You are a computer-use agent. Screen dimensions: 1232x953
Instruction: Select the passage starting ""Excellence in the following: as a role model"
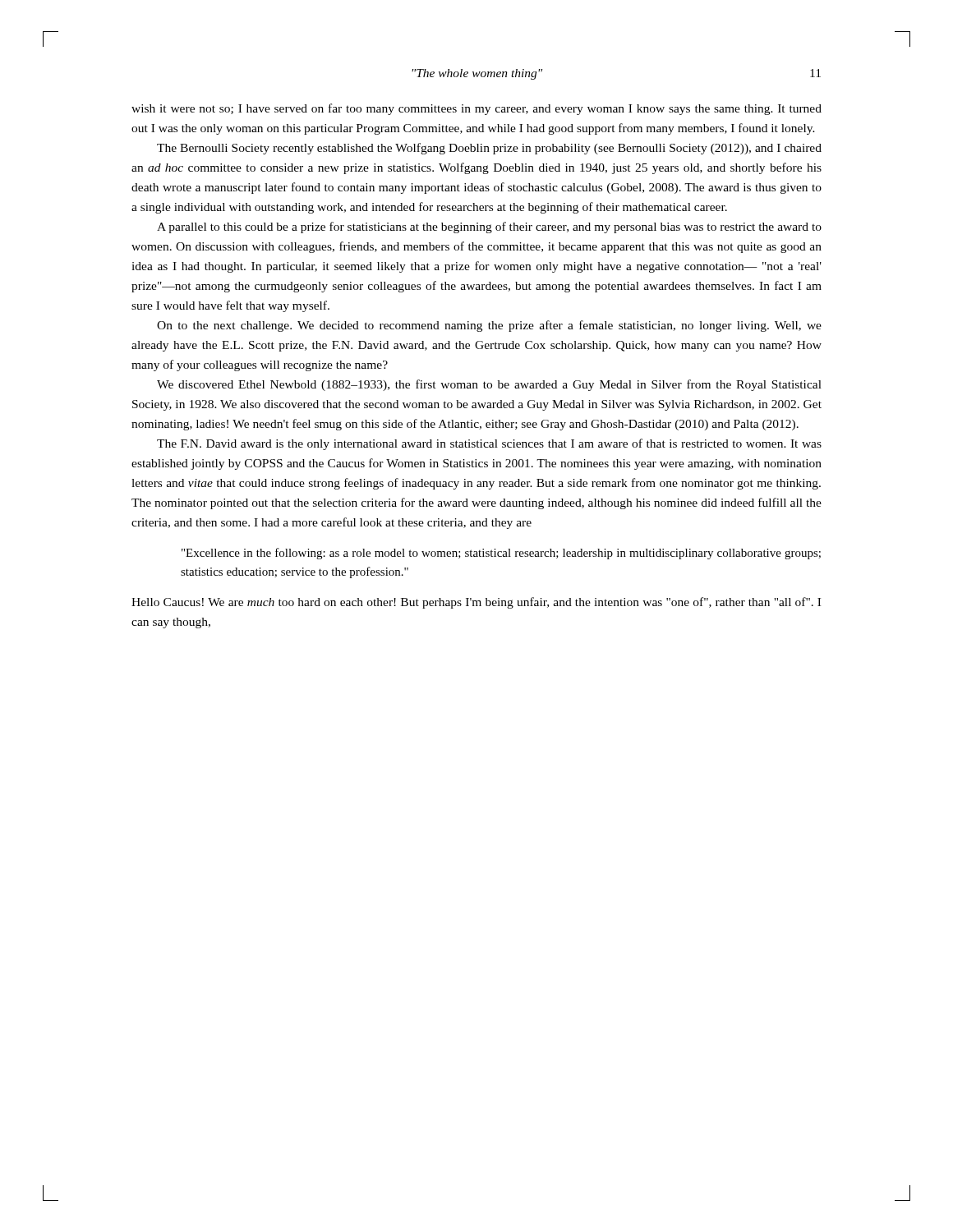(x=501, y=562)
